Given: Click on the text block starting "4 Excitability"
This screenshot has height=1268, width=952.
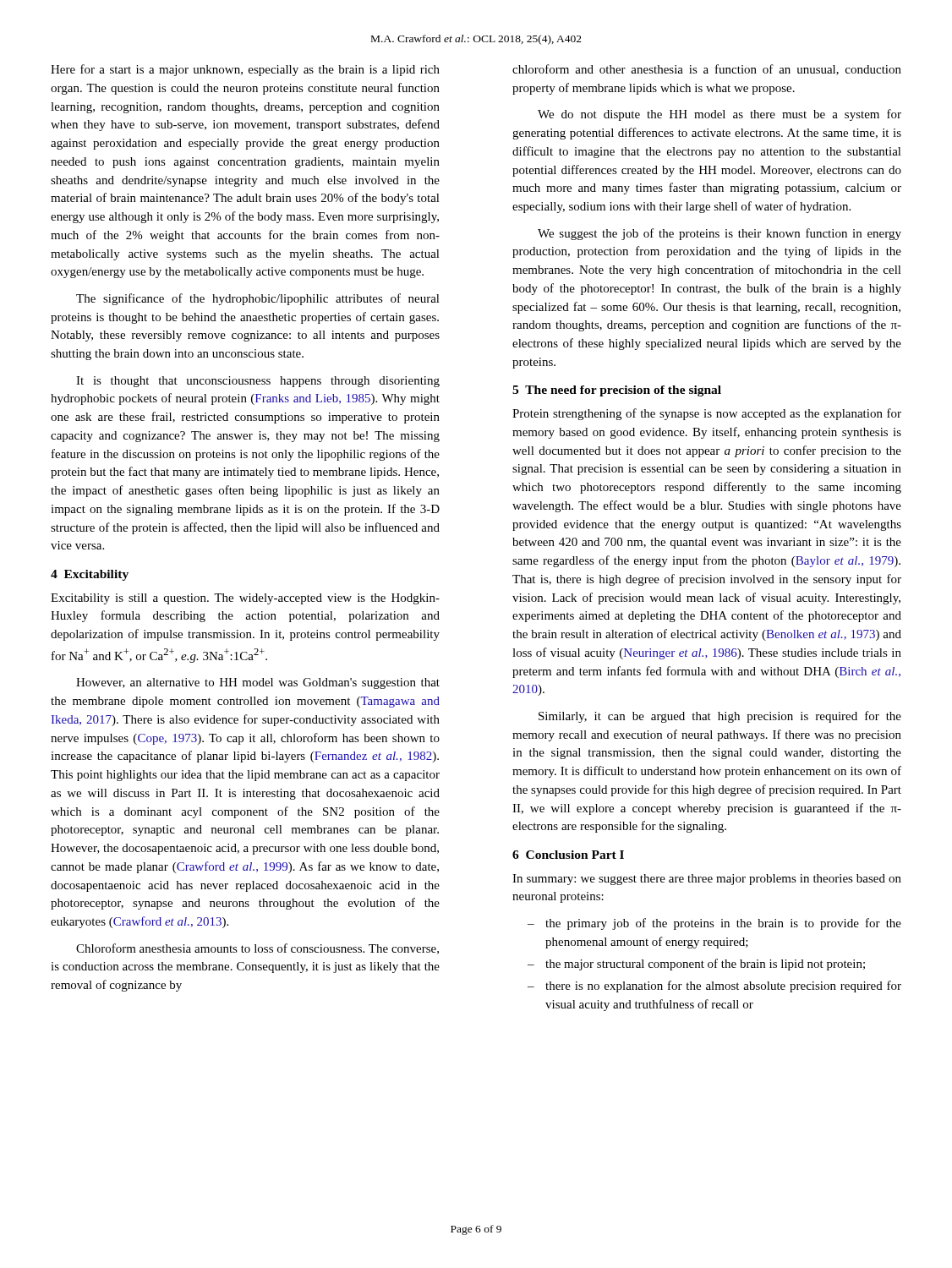Looking at the screenshot, I should [x=90, y=575].
